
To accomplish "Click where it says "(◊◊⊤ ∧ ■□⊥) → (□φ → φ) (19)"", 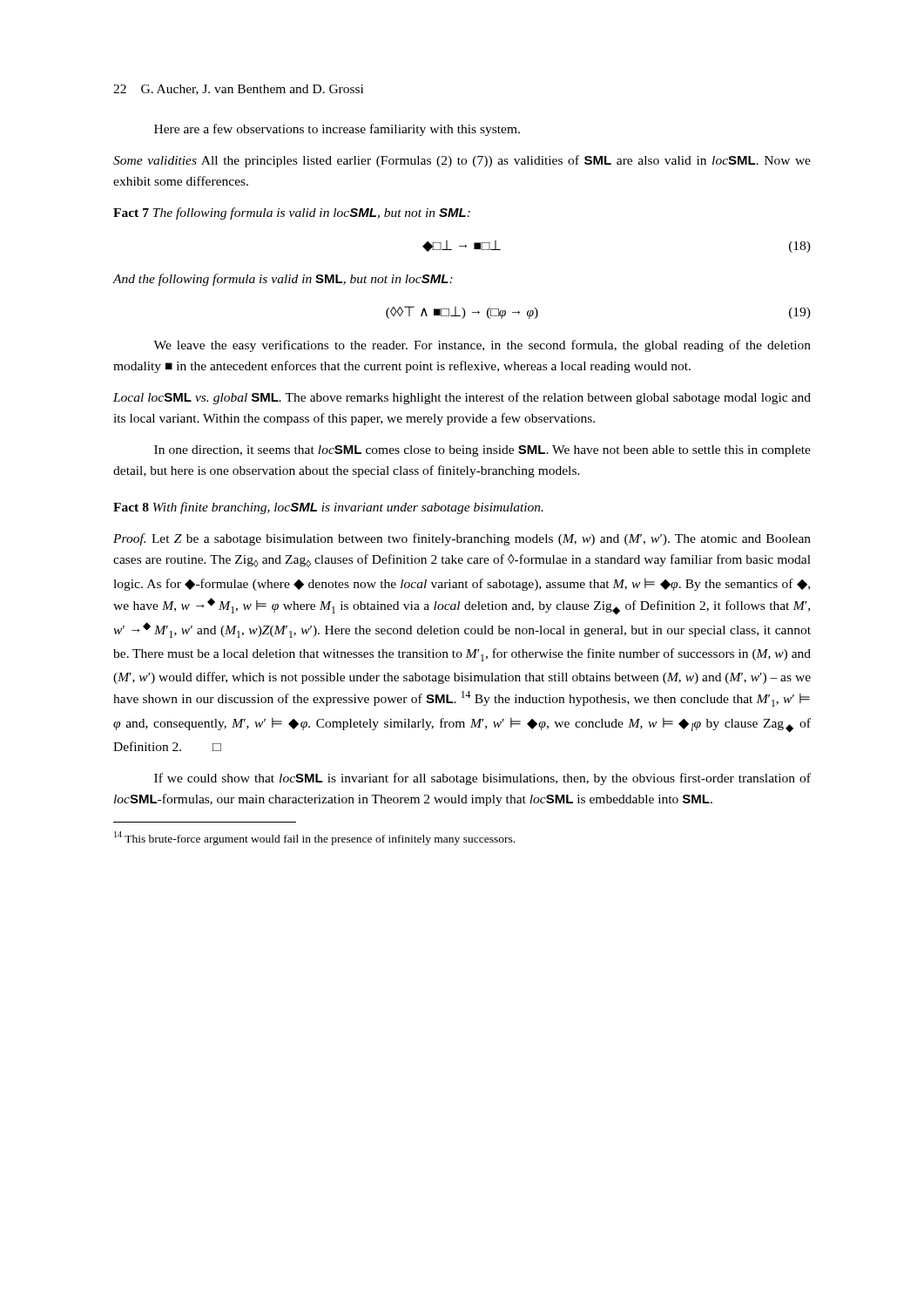I will 464,312.
